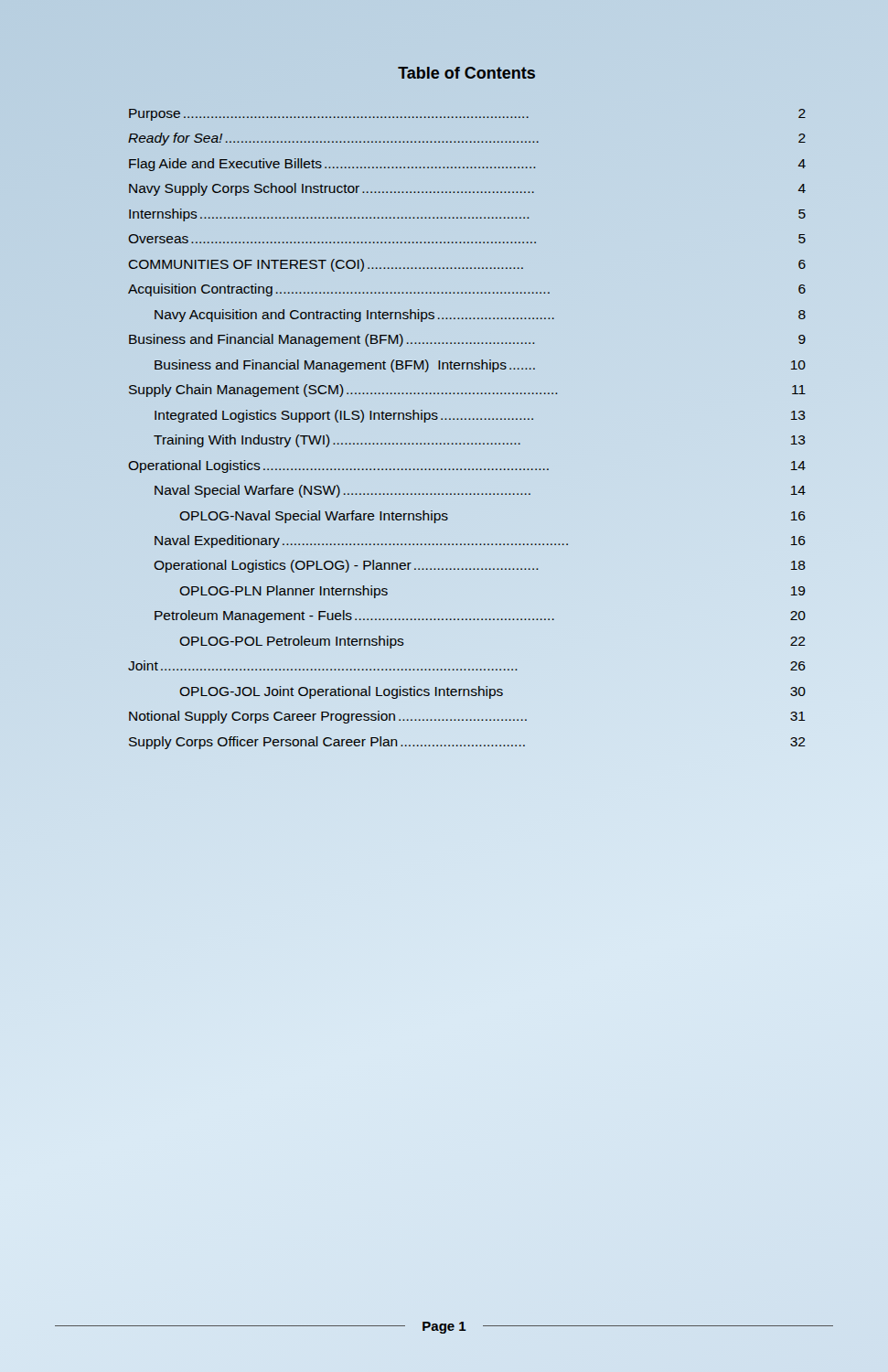Locate the element starting "OPLOG-JOL Joint Operational Logistics Internships30"
This screenshot has height=1372, width=888.
[492, 691]
